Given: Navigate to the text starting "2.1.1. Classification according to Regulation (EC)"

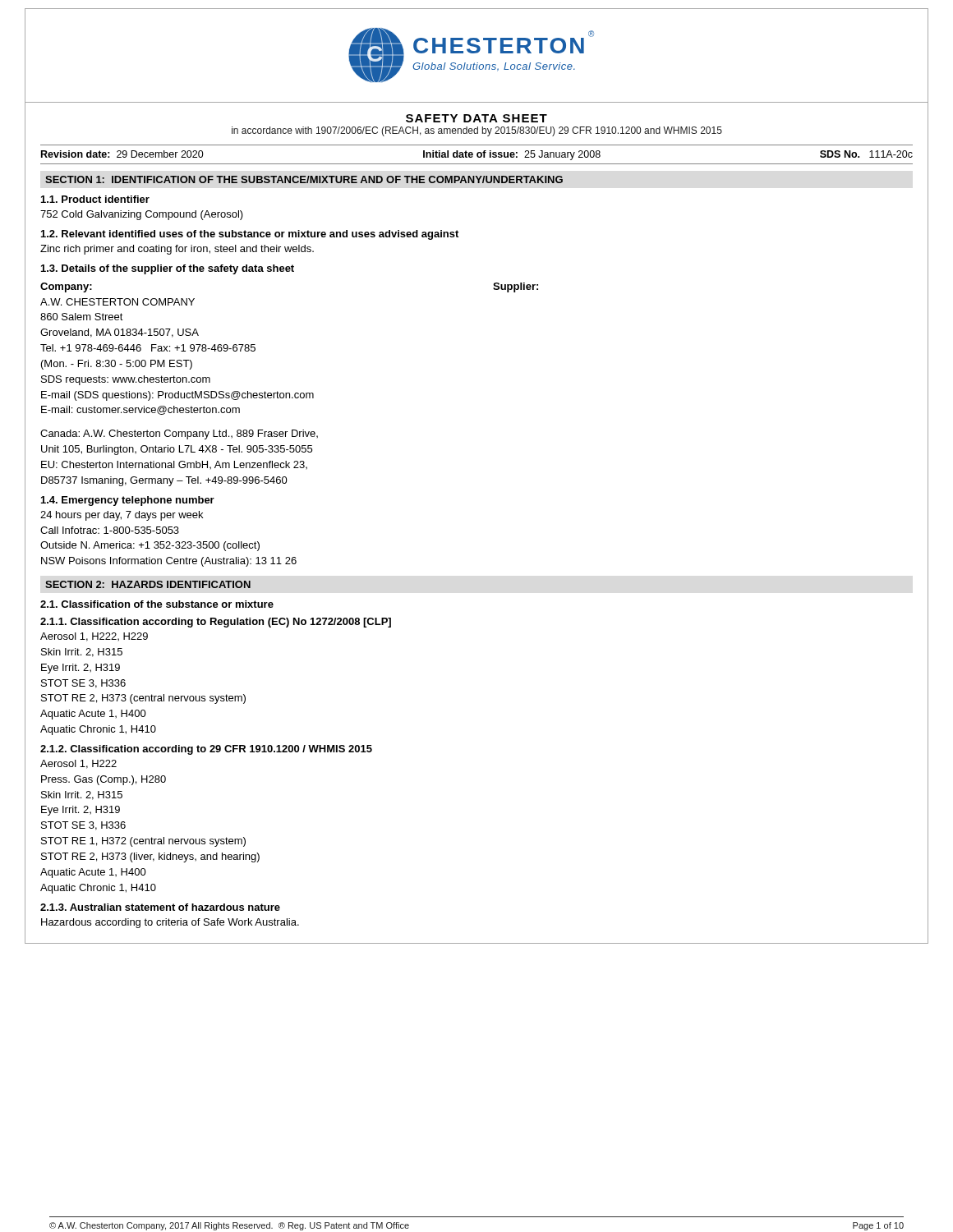Looking at the screenshot, I should [x=216, y=621].
